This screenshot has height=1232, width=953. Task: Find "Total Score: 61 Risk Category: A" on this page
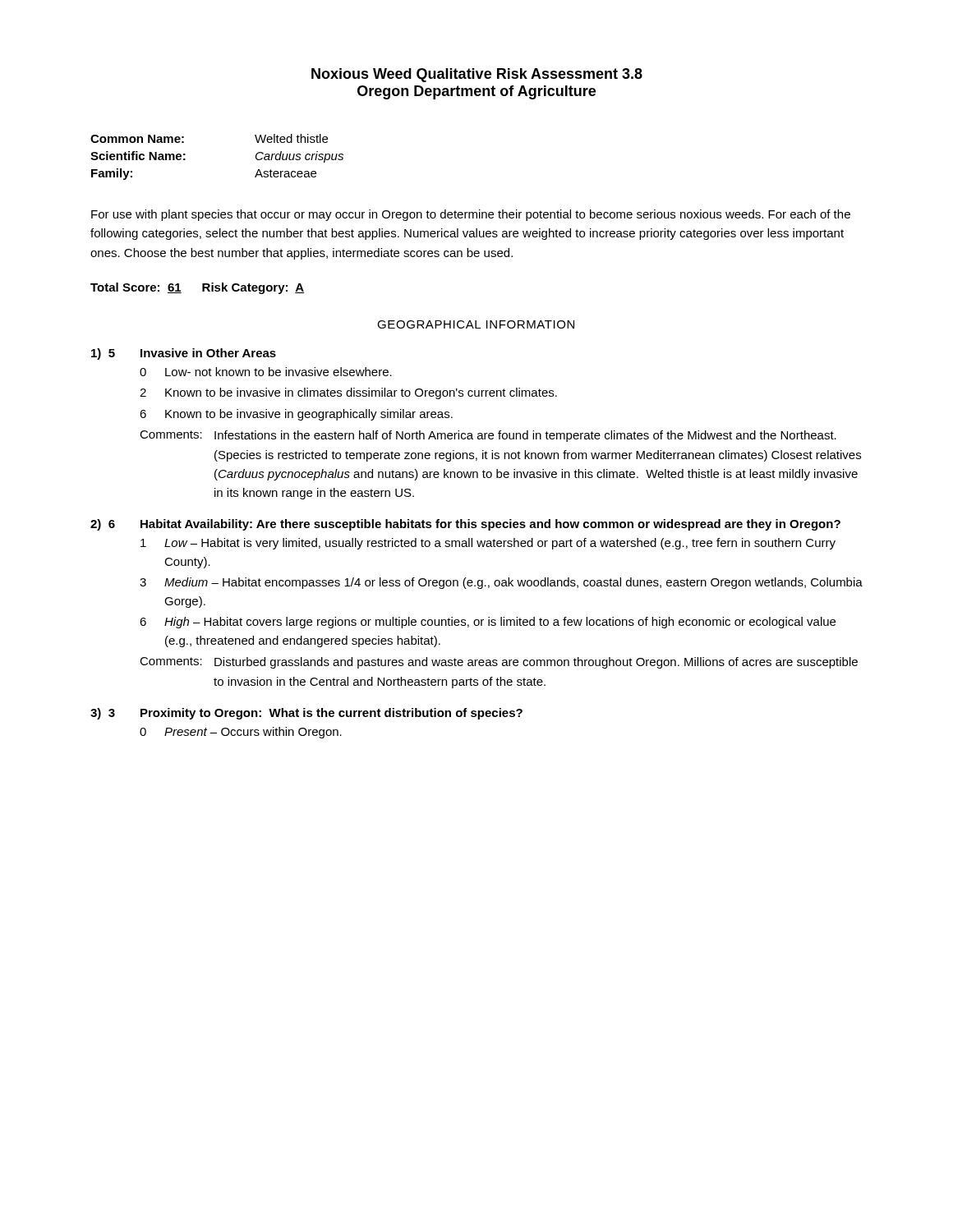pos(197,287)
